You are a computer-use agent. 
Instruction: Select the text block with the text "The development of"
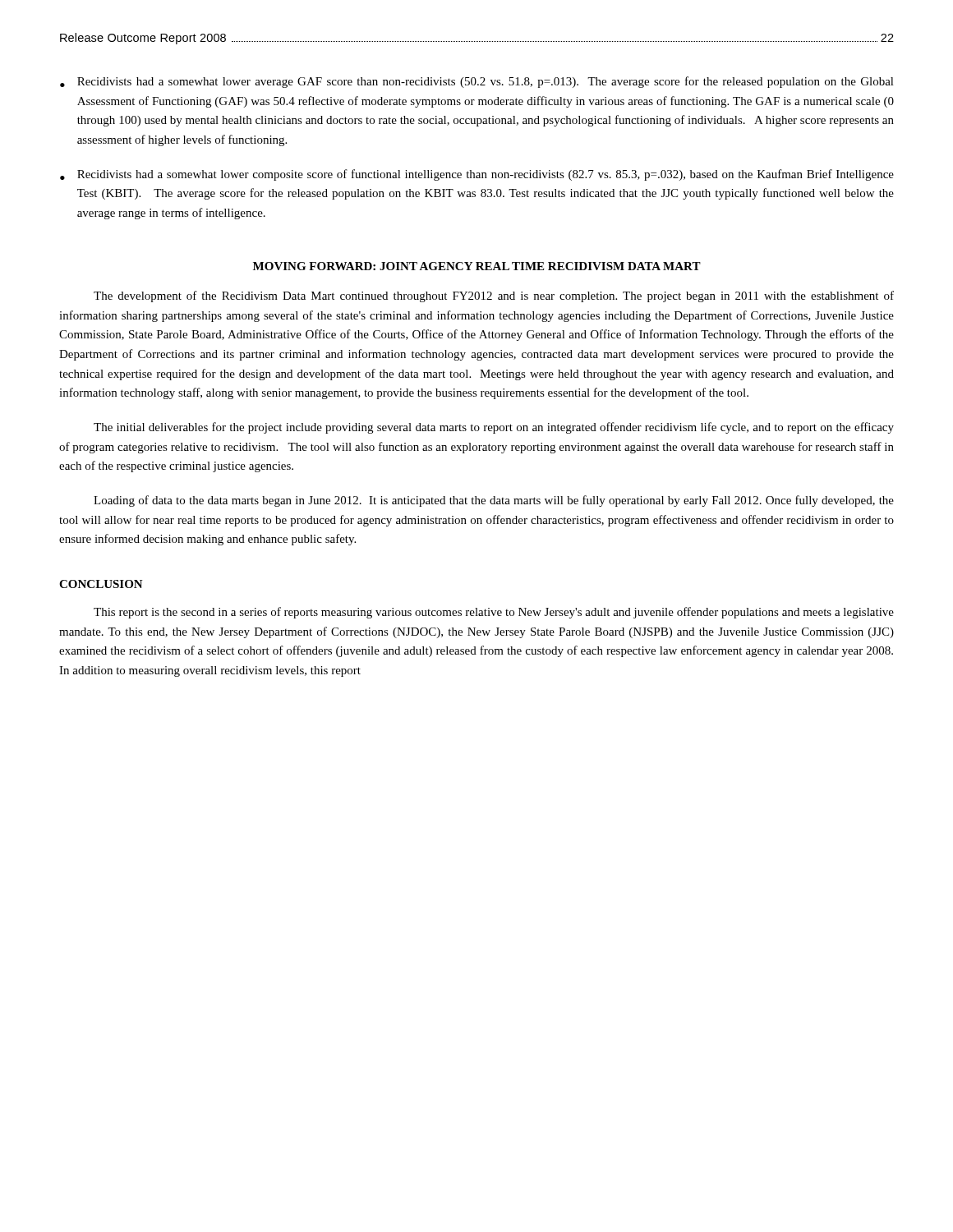476,344
